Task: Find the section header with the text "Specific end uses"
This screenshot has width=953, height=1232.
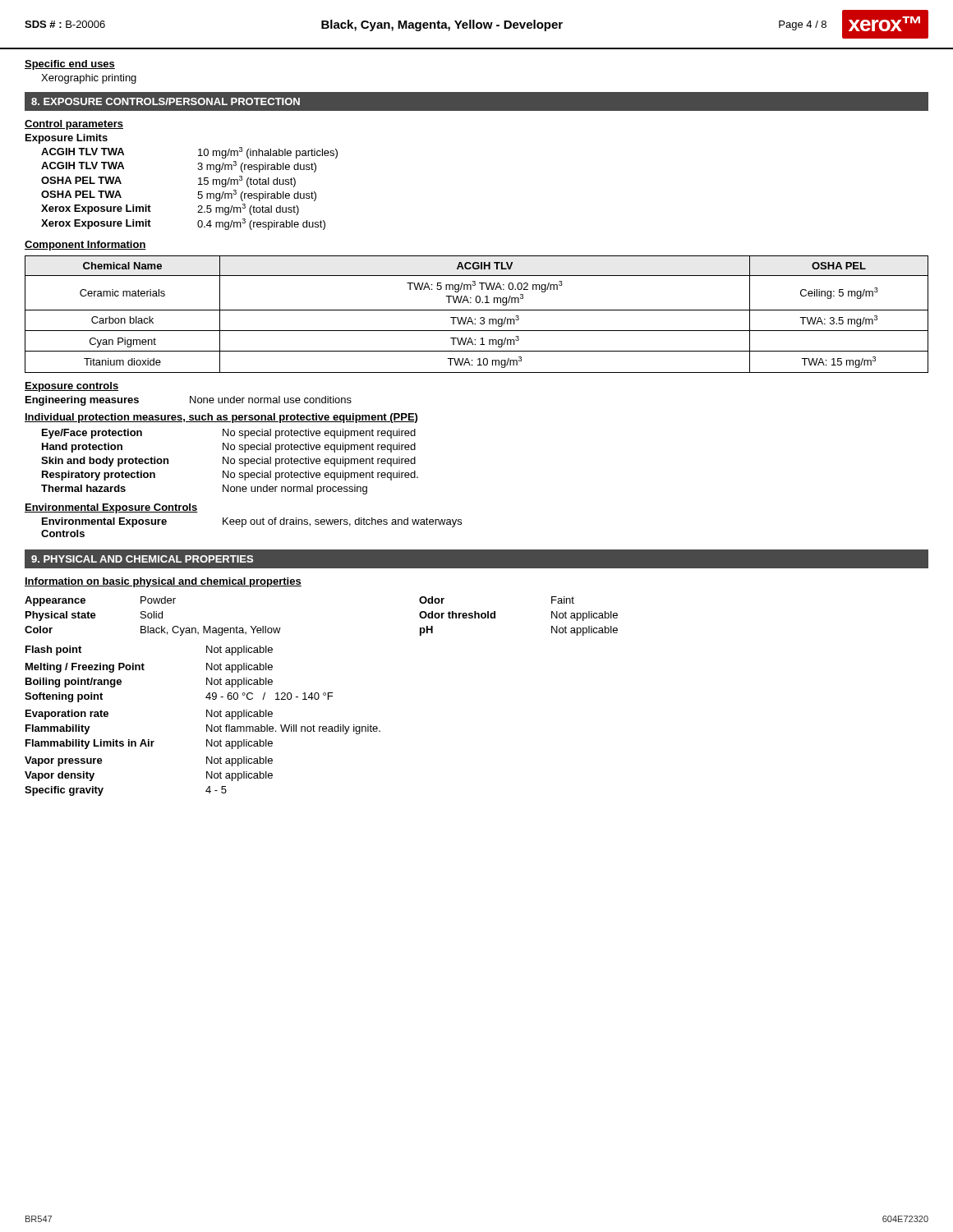Action: click(70, 64)
